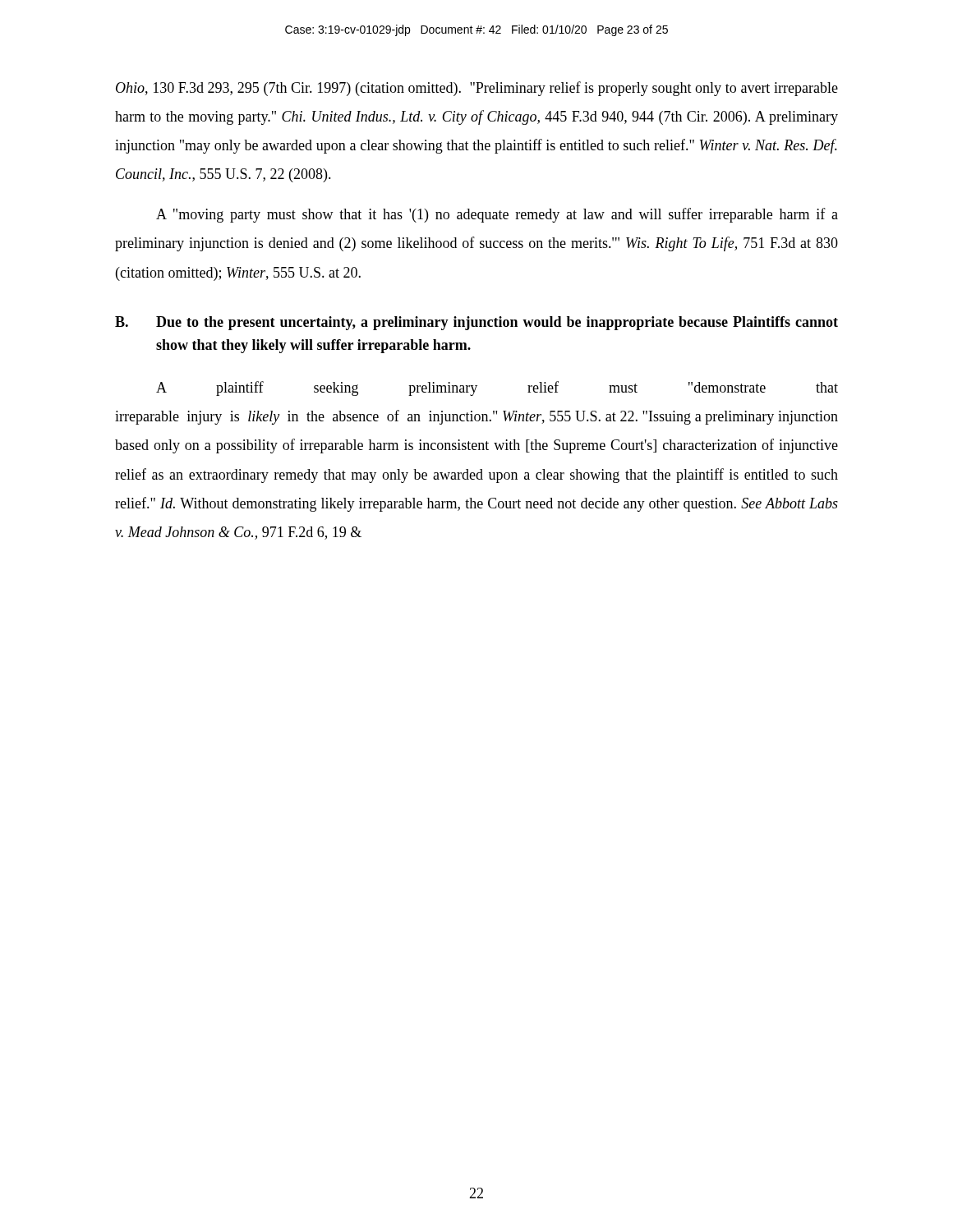
Task: Navigate to the region starting "B. Due to the present"
Action: point(476,334)
